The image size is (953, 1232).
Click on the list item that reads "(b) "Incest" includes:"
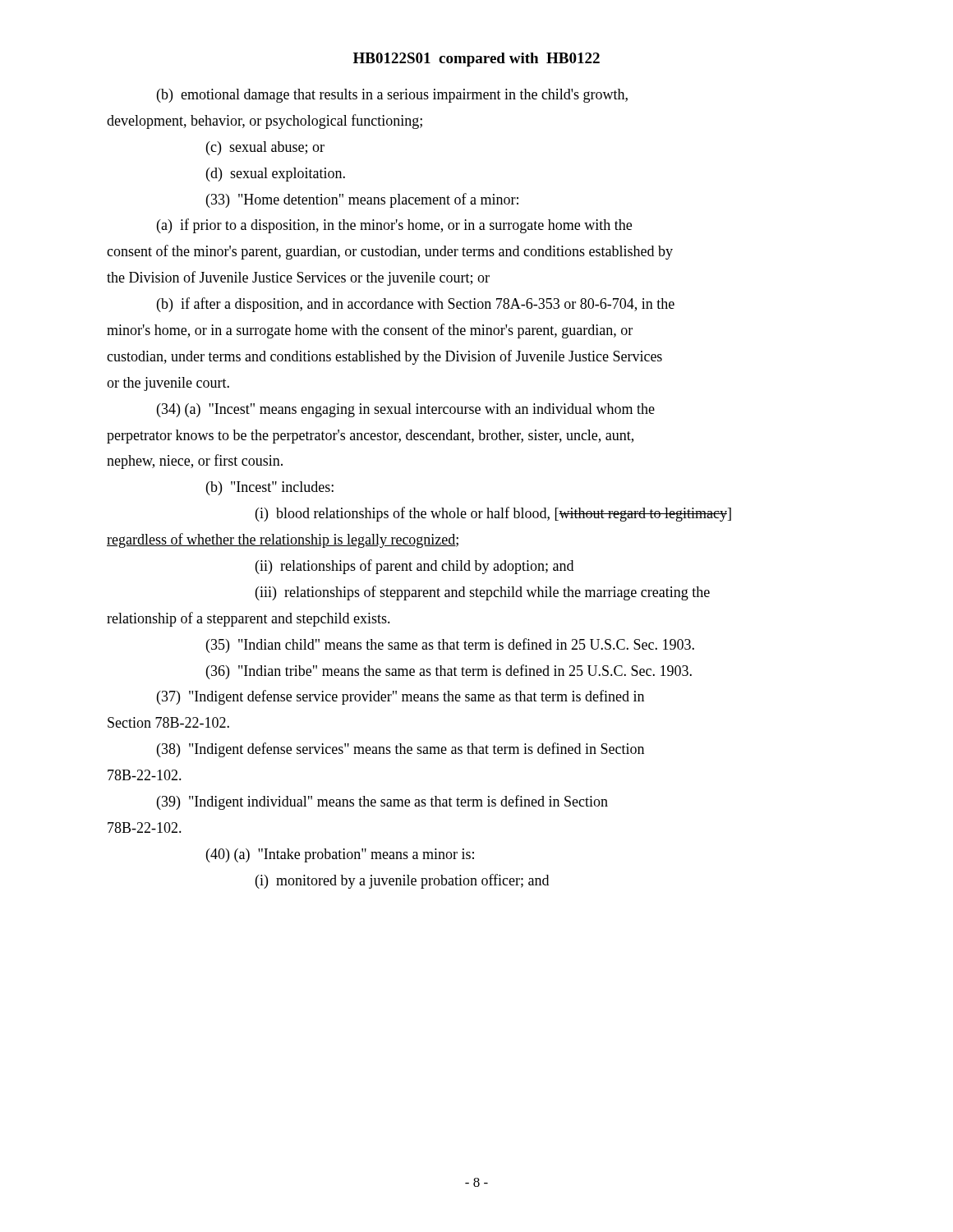[x=270, y=488]
